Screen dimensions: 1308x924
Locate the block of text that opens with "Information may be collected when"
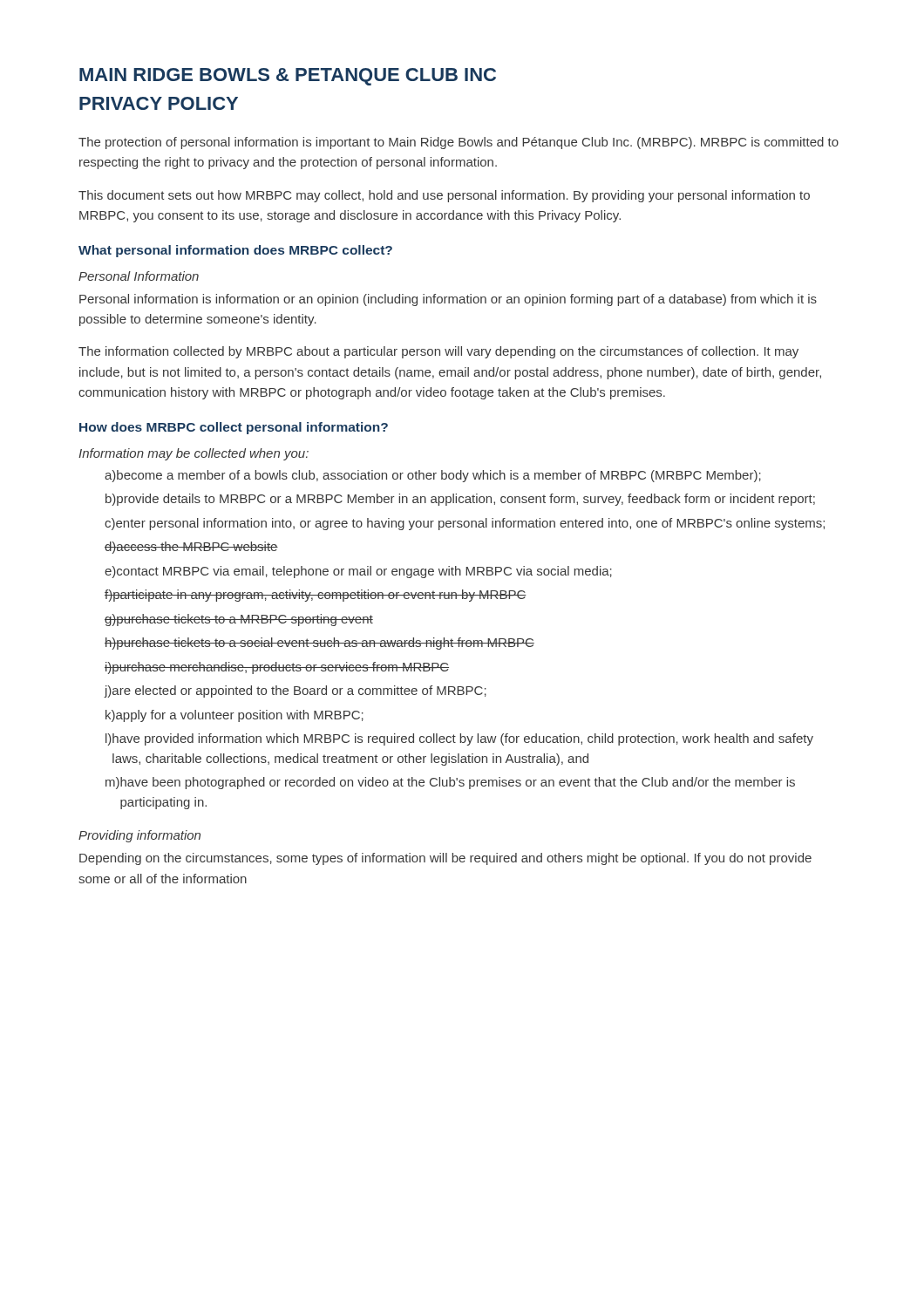(x=194, y=453)
